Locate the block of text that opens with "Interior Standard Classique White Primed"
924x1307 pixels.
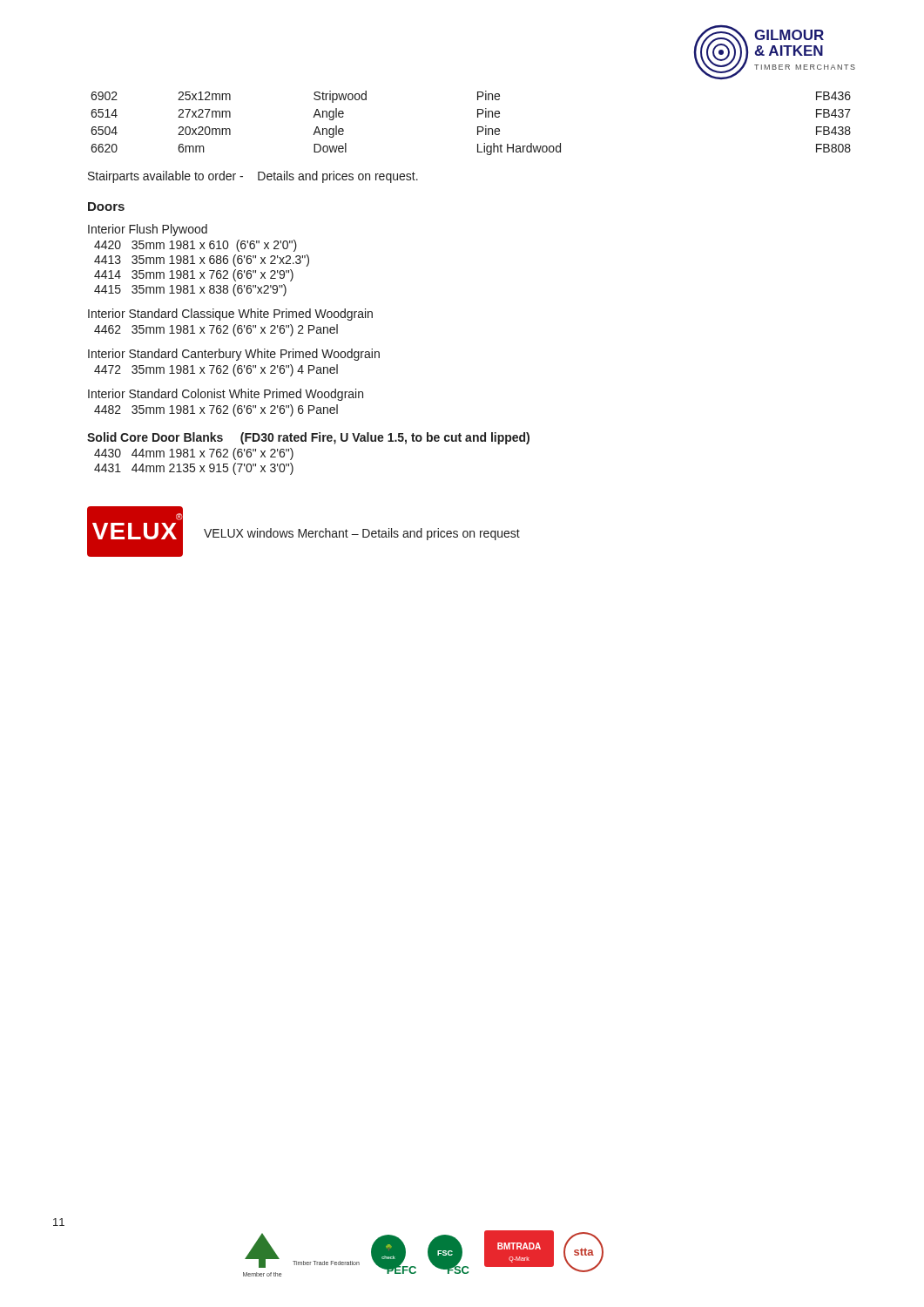tap(230, 314)
